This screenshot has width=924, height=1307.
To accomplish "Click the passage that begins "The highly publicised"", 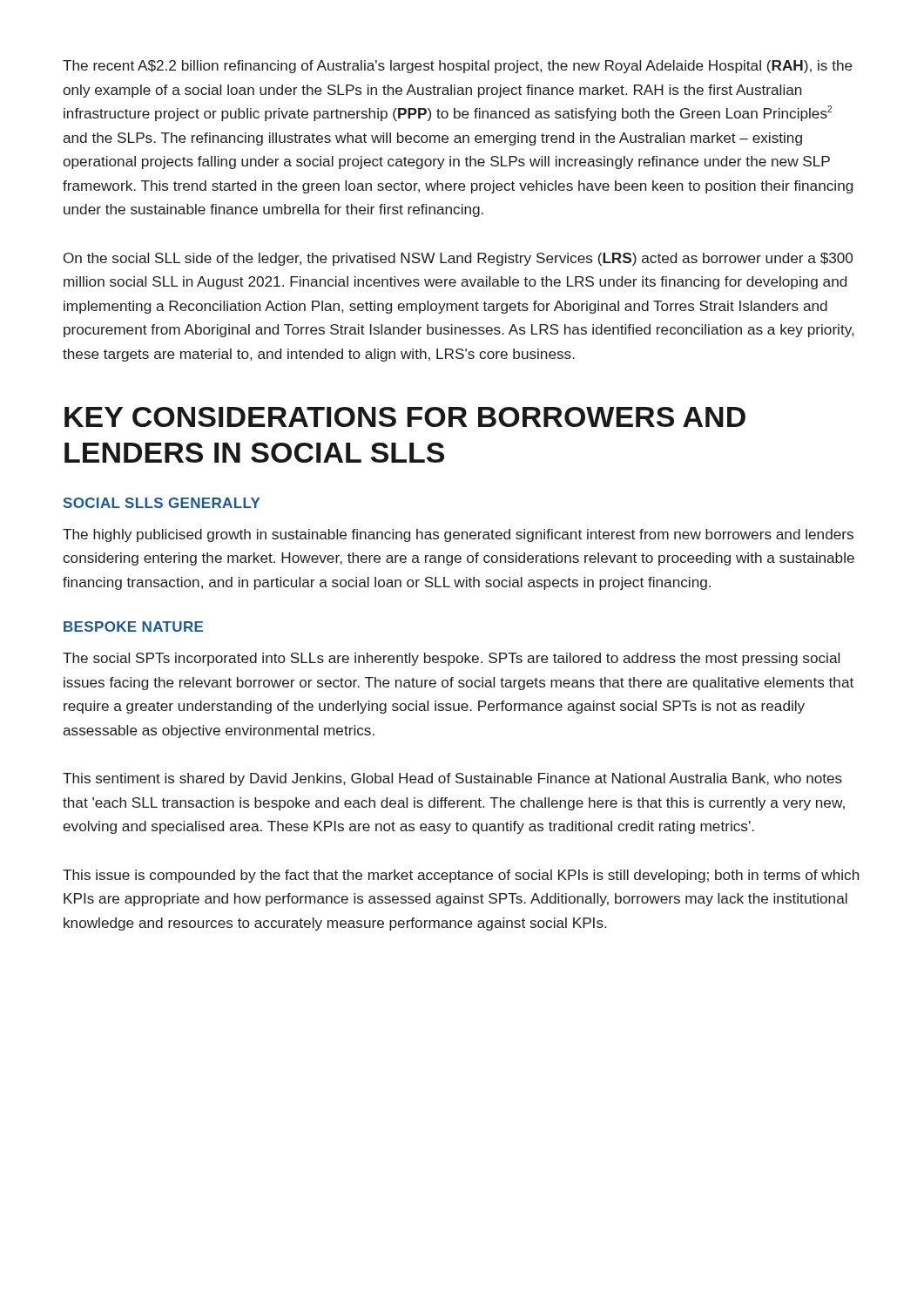I will click(459, 558).
